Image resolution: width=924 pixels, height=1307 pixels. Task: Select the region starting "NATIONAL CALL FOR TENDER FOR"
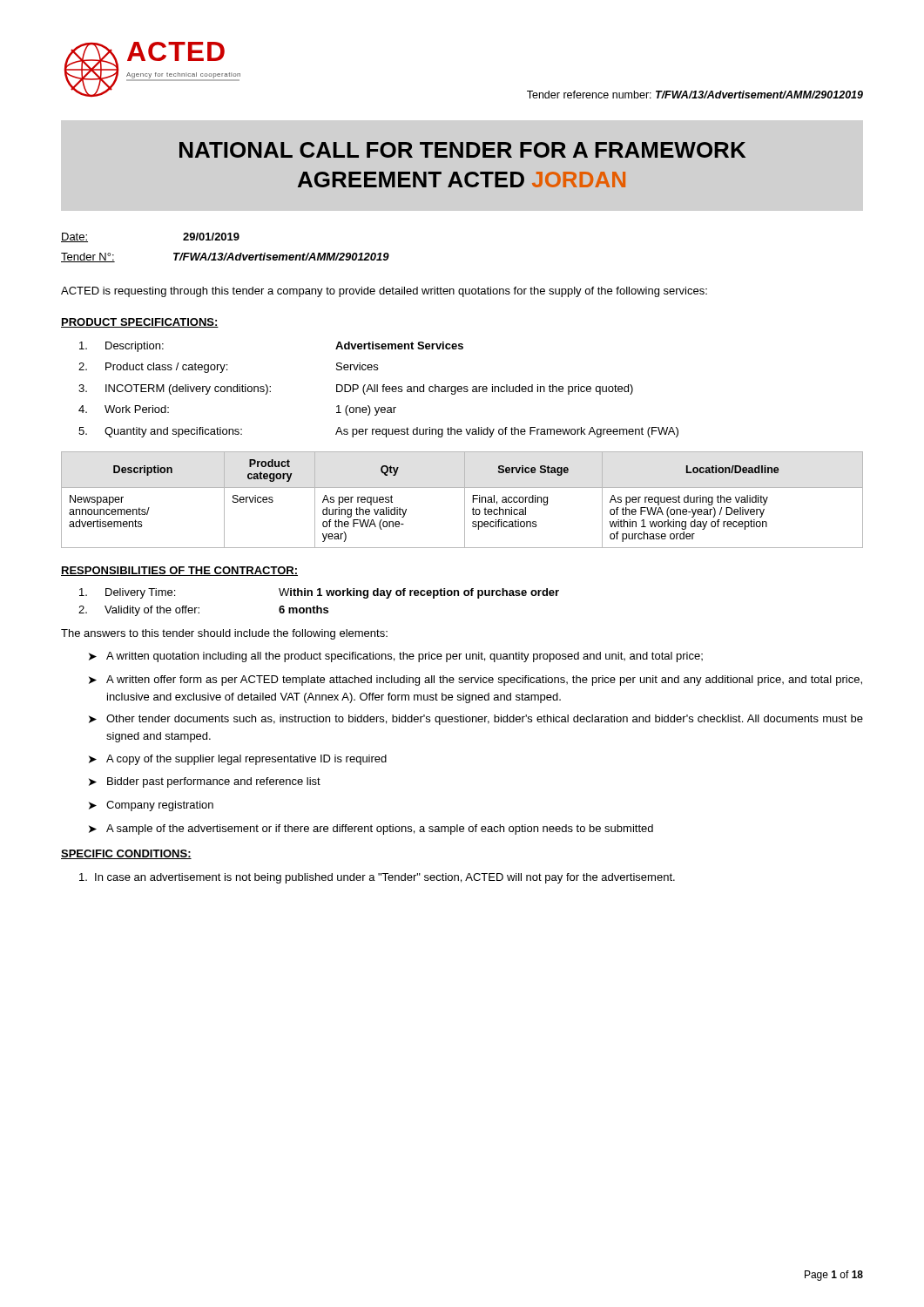(462, 165)
